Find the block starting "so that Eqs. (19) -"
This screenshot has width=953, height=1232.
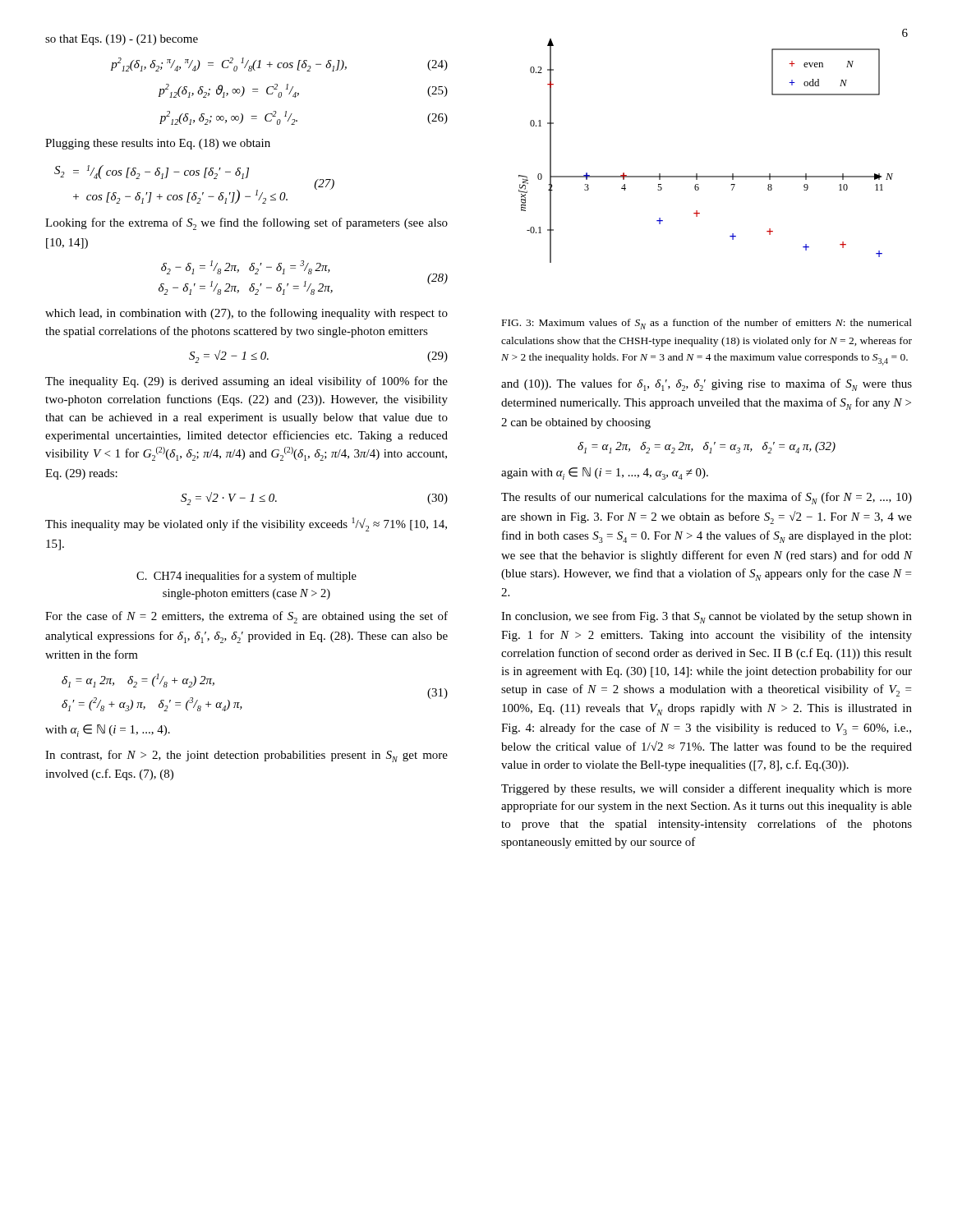tap(122, 39)
